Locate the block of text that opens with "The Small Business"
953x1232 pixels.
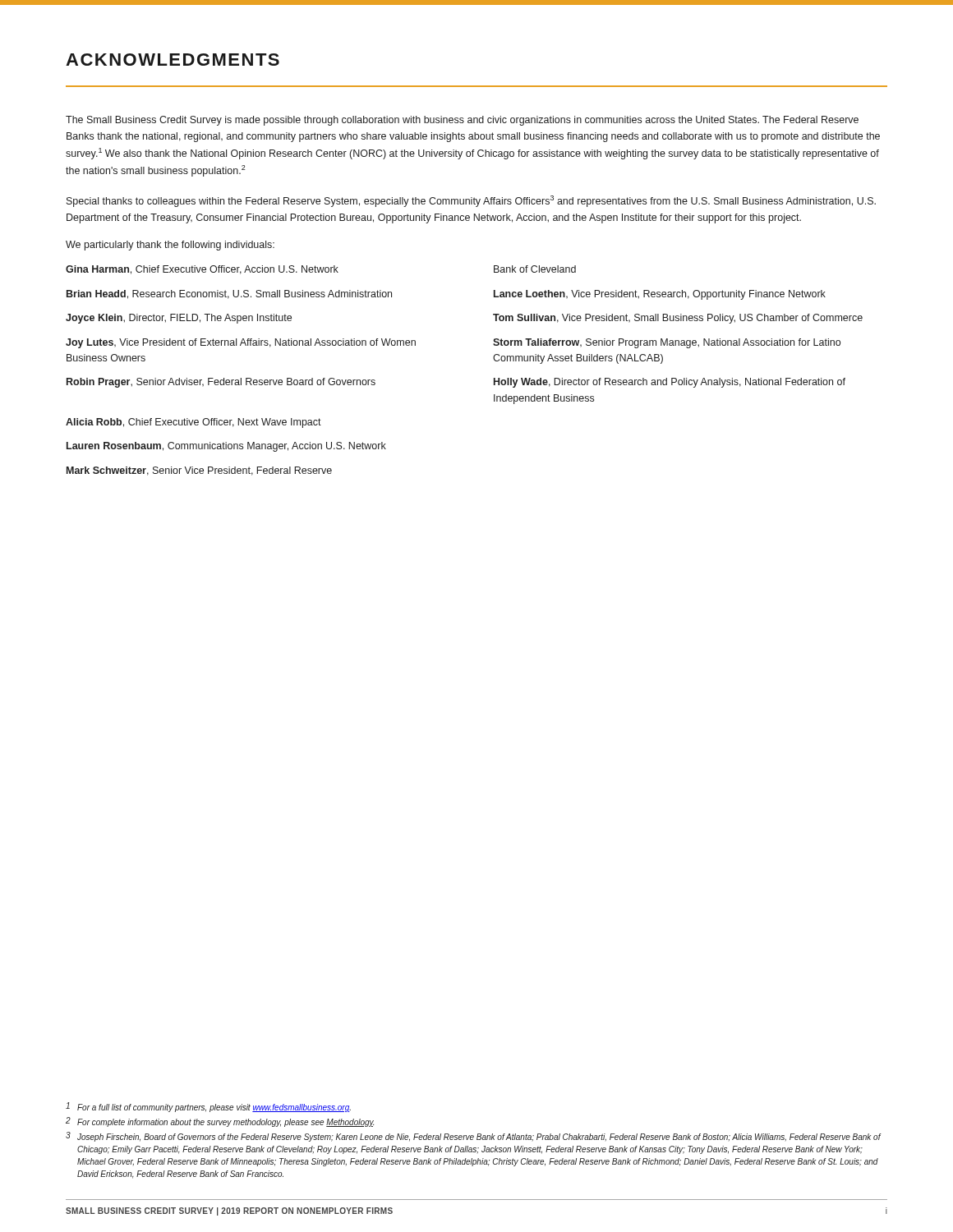tap(473, 145)
